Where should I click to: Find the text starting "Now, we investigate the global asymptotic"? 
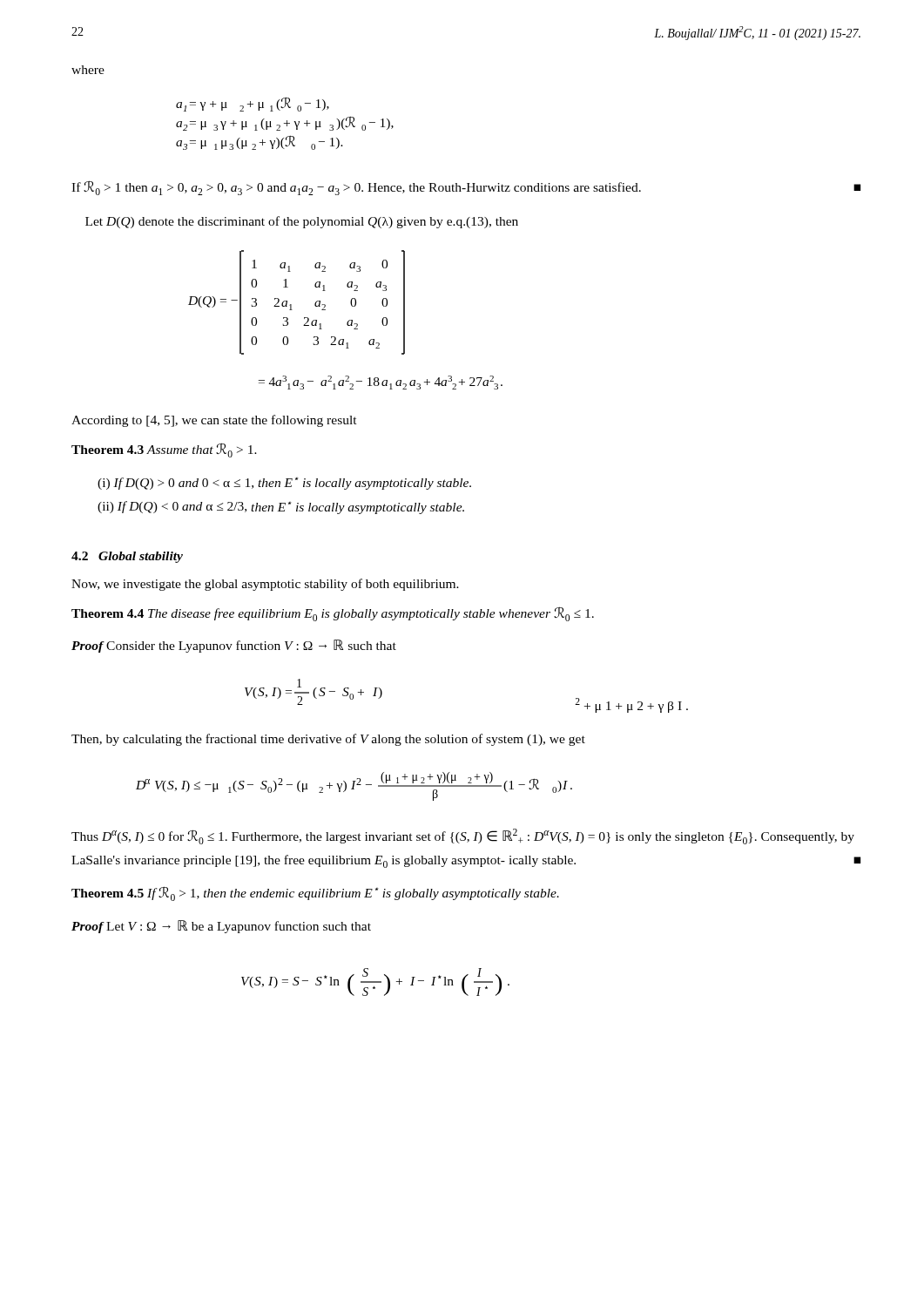pos(265,583)
